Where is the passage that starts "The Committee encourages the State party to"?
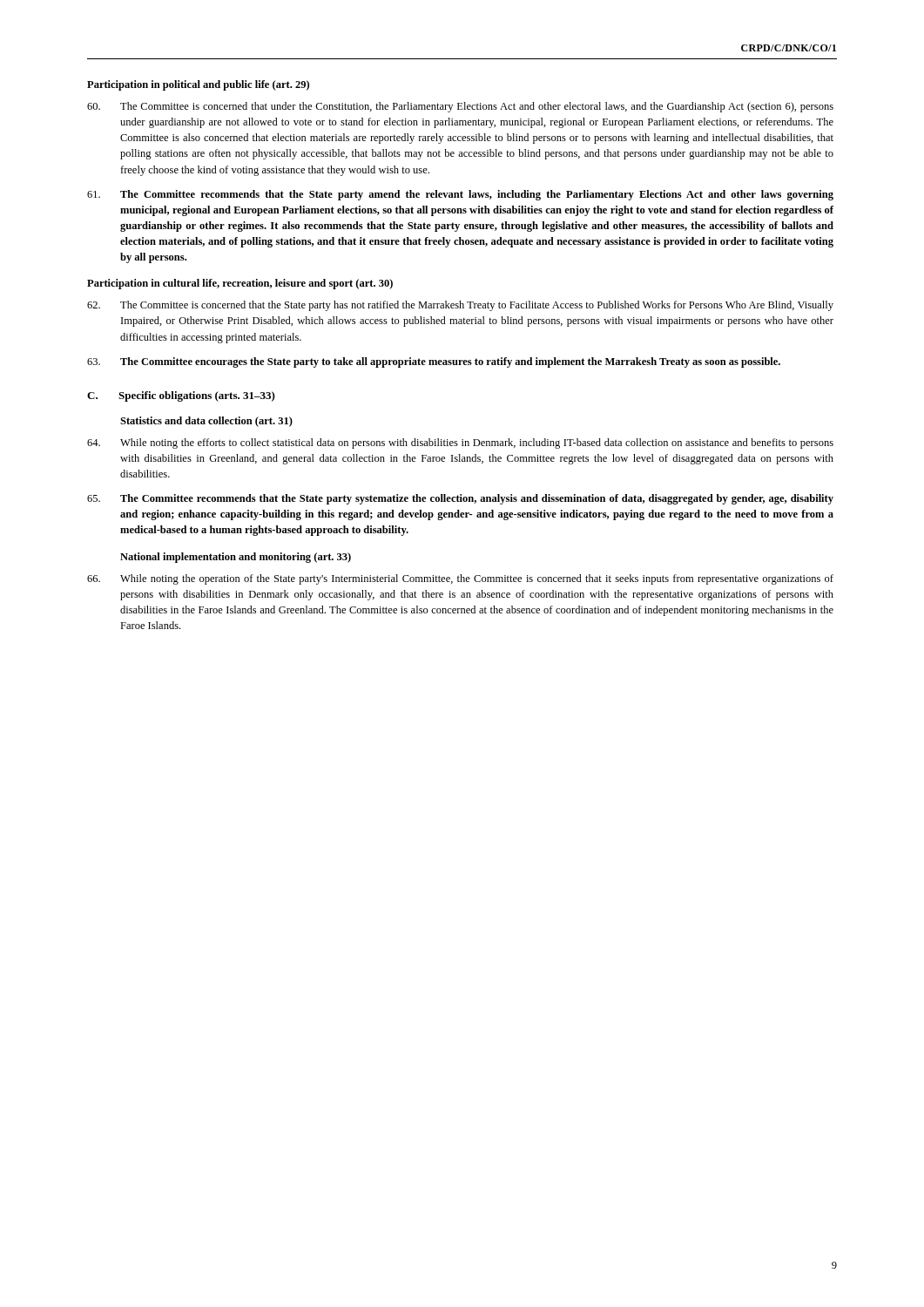Image resolution: width=924 pixels, height=1307 pixels. [x=460, y=361]
